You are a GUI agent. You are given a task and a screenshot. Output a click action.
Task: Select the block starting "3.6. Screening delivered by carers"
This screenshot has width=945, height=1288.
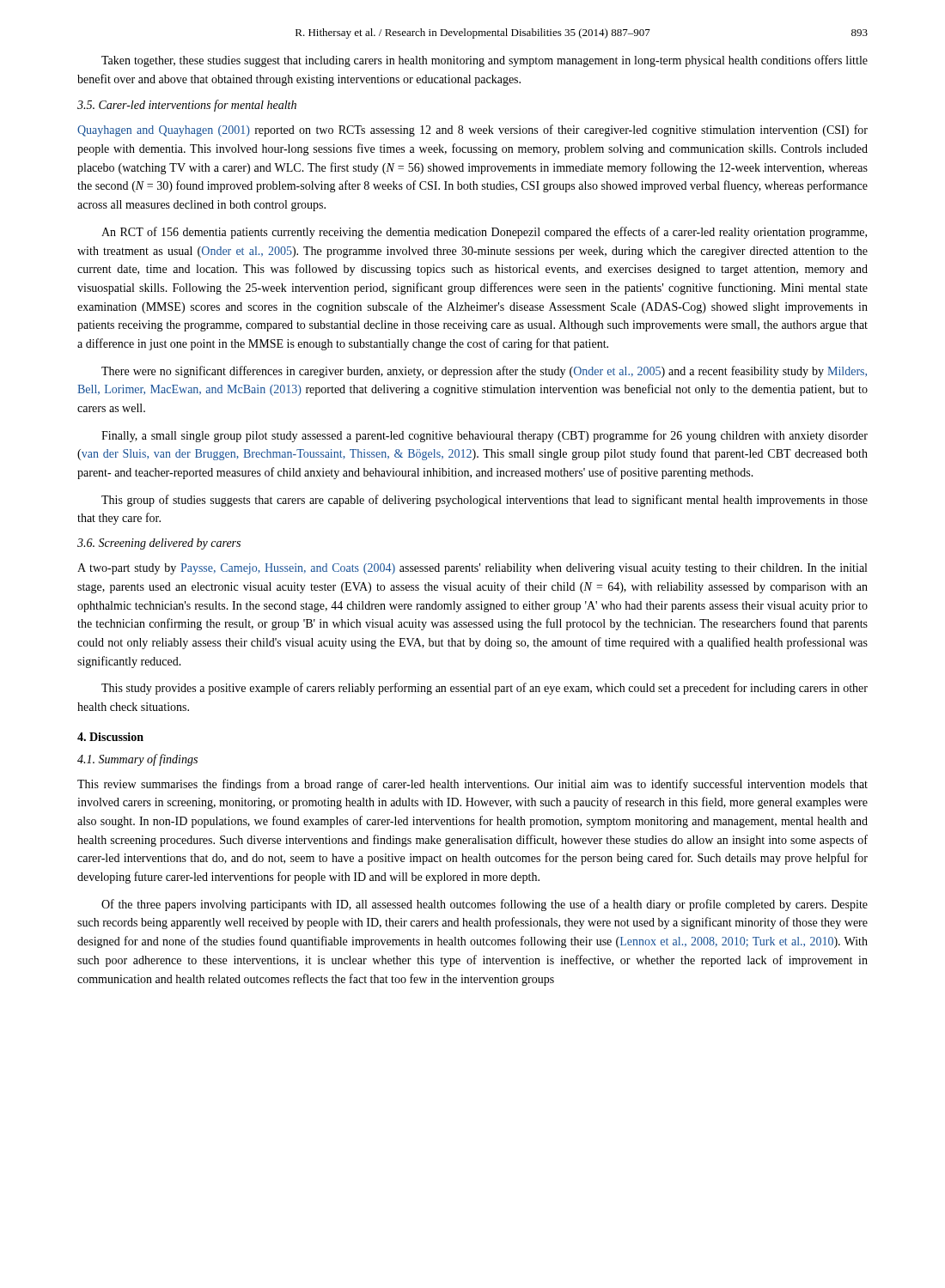(159, 543)
